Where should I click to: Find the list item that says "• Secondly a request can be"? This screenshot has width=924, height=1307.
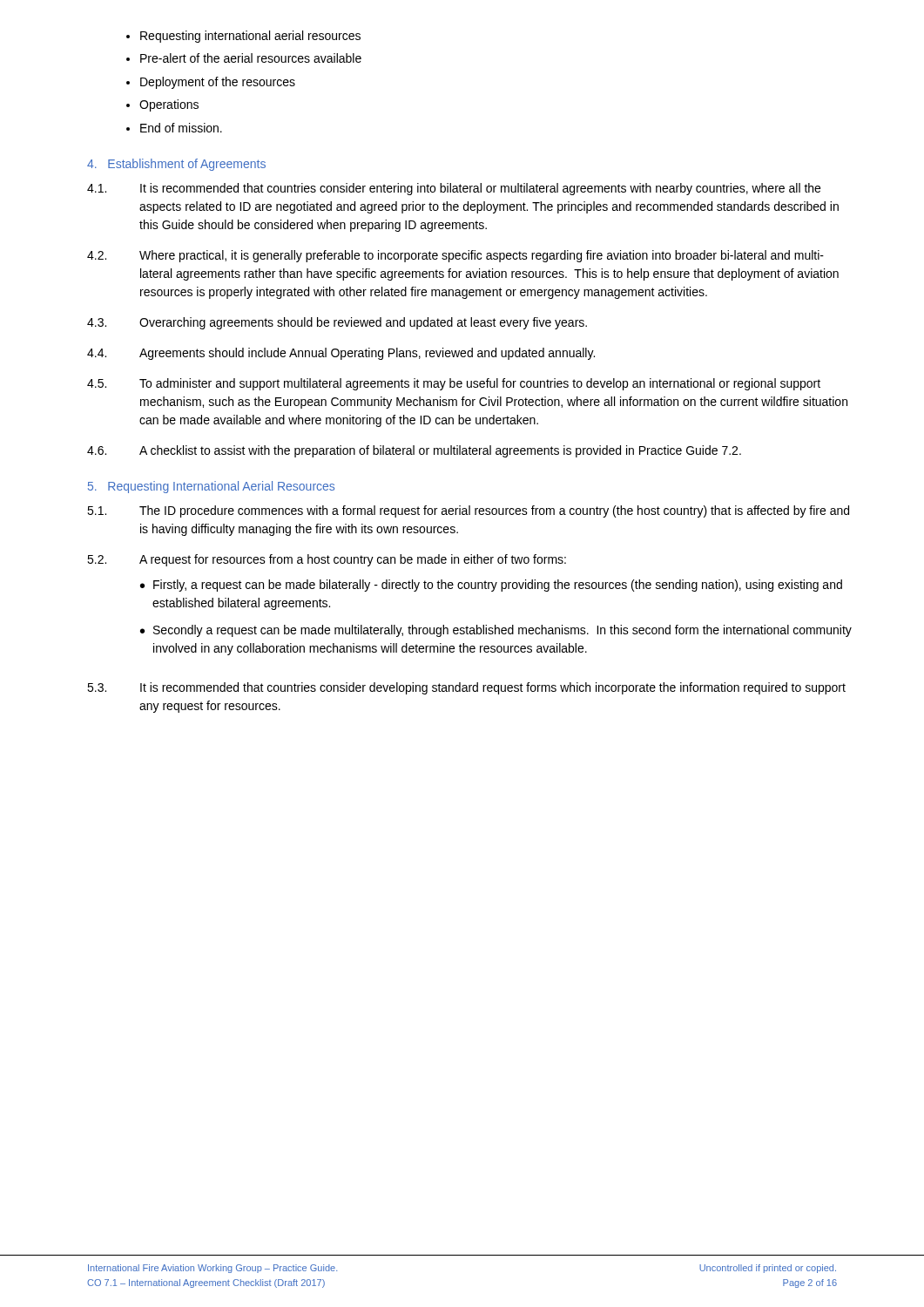[x=497, y=640]
